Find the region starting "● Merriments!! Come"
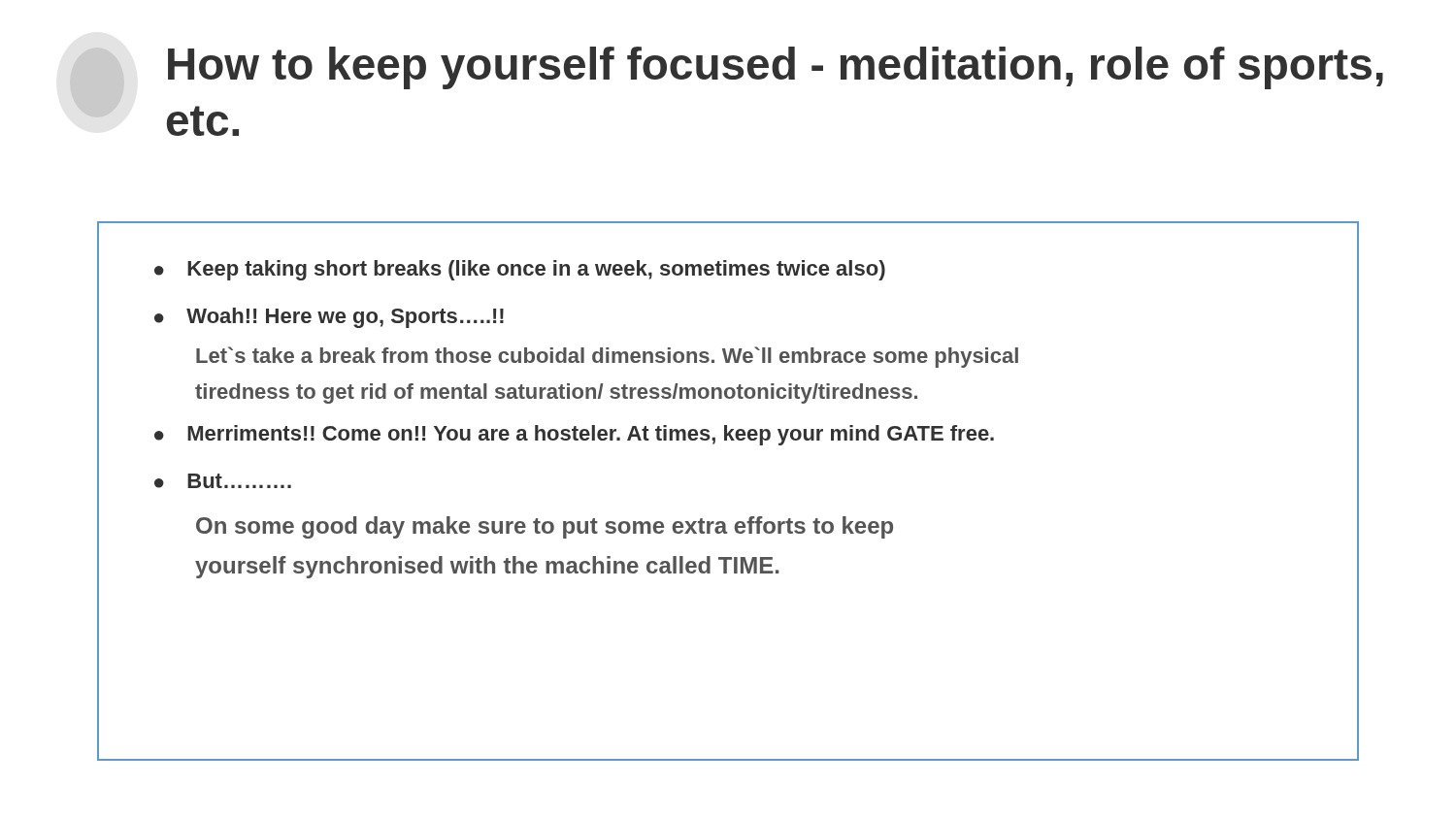1456x819 pixels. tap(574, 435)
